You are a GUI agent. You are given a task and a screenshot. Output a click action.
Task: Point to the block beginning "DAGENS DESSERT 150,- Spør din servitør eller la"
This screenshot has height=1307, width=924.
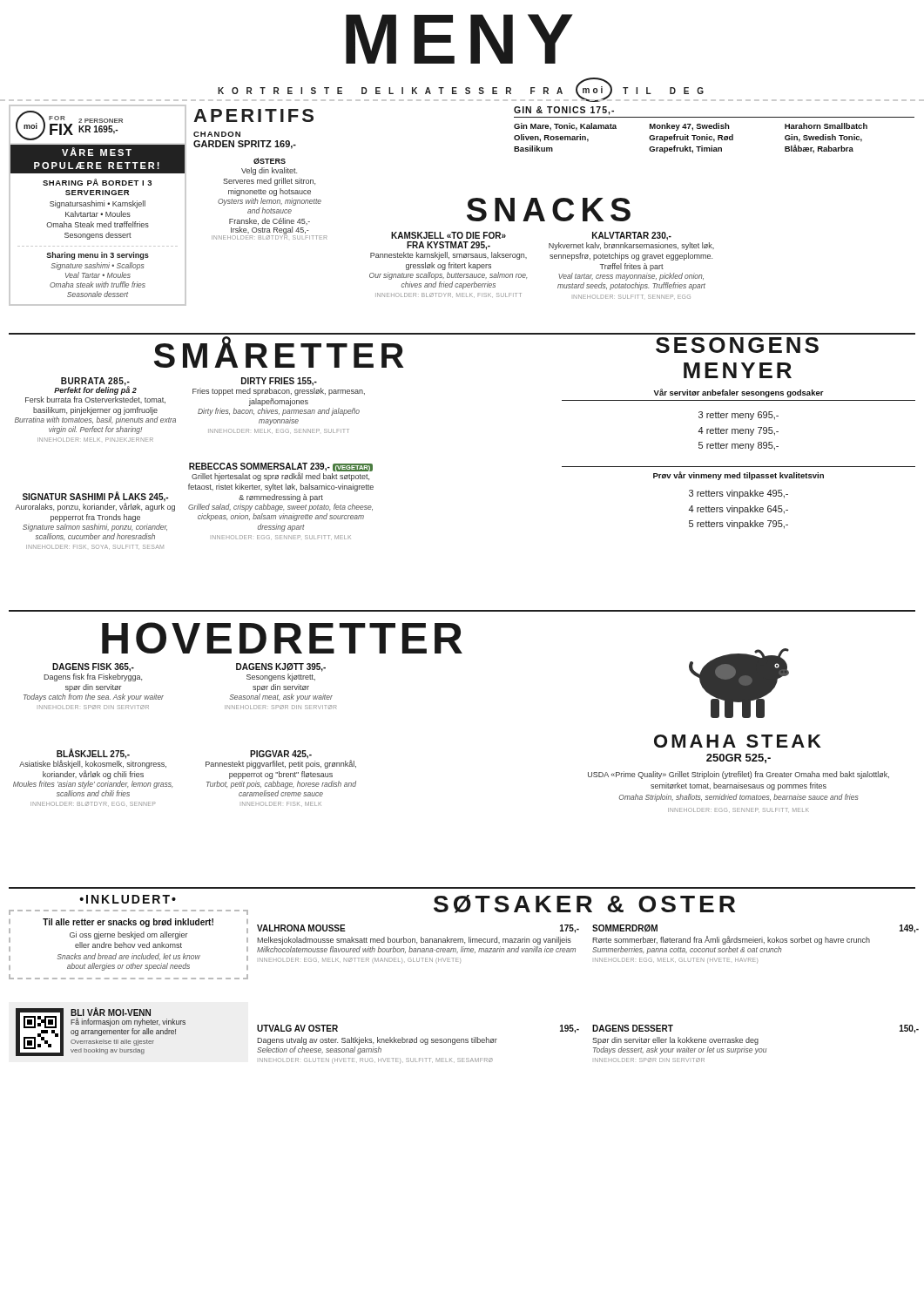click(x=755, y=1044)
